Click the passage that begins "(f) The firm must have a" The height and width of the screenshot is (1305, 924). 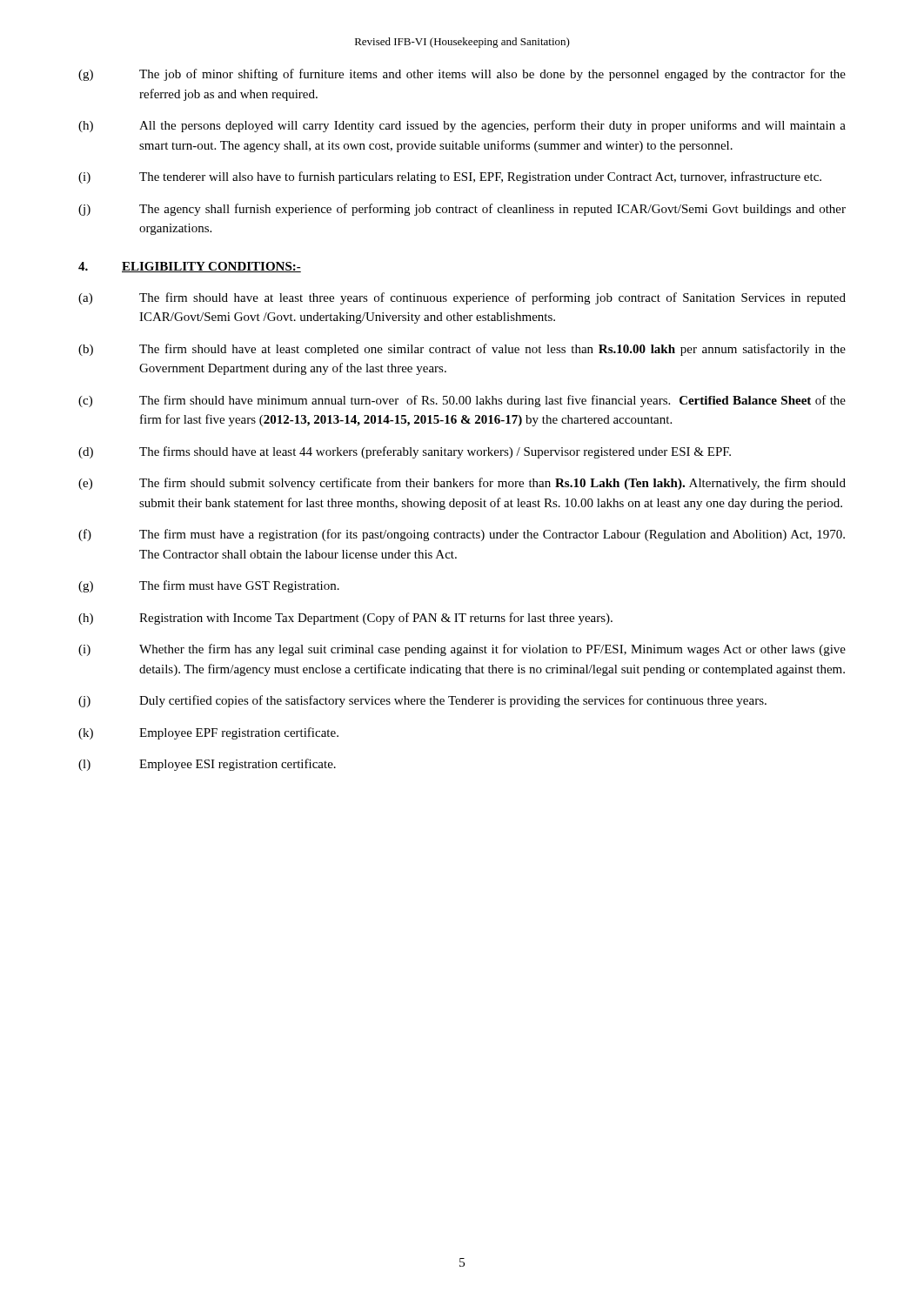coord(462,544)
